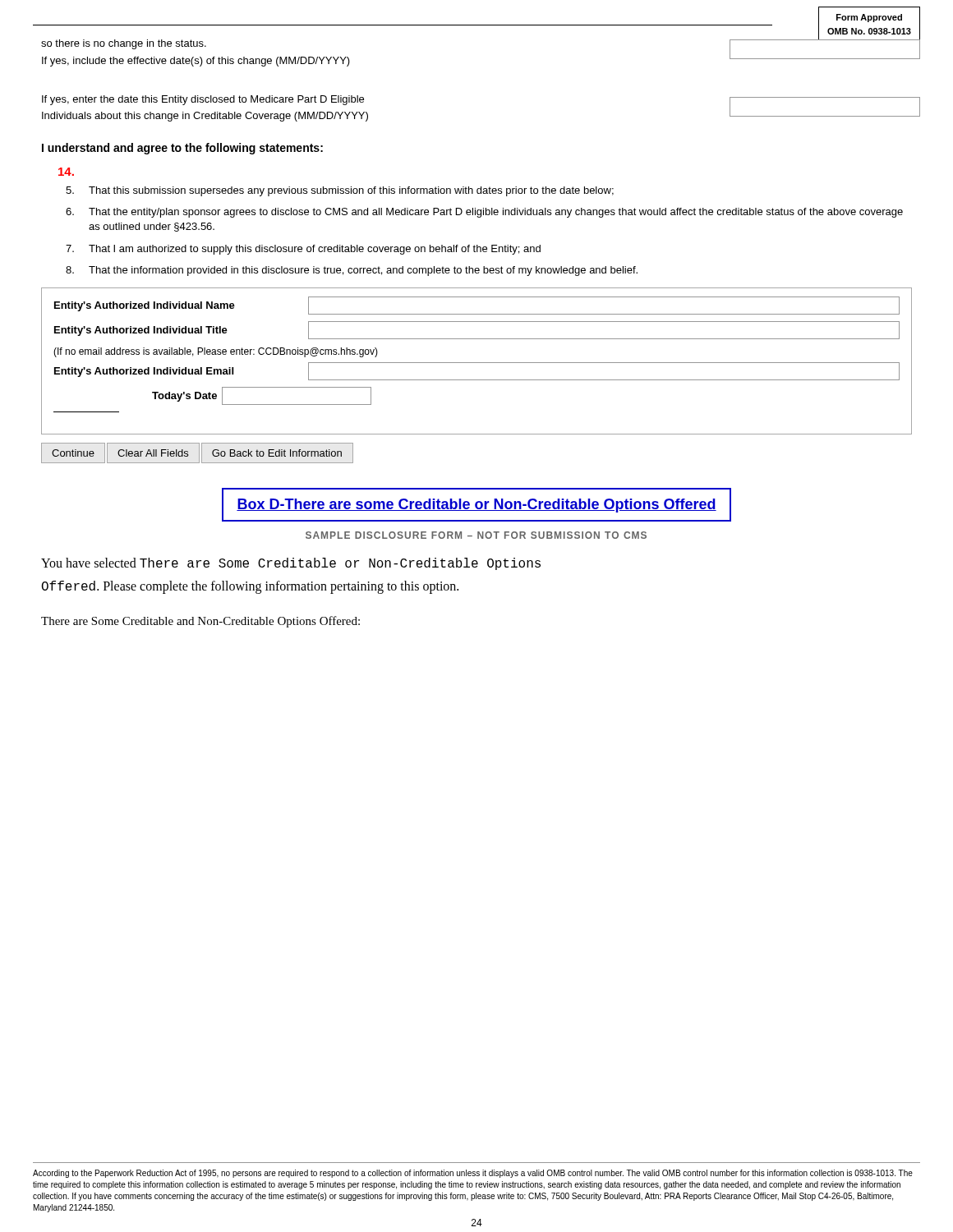Click on the block starting "so there is no"
The width and height of the screenshot is (953, 1232).
pyautogui.click(x=124, y=43)
